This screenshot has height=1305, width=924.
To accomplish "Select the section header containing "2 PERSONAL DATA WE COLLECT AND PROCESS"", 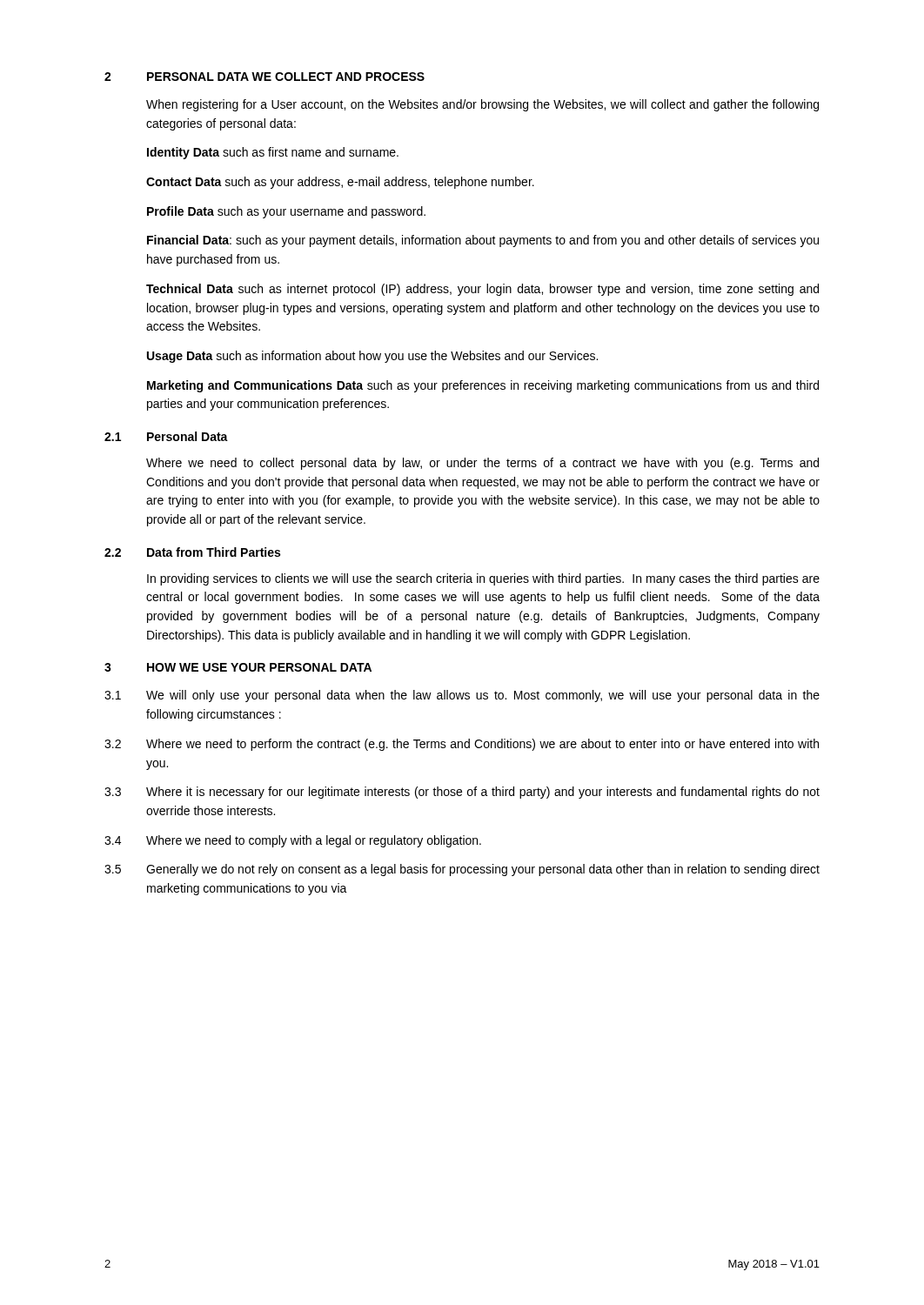I will click(x=265, y=77).
